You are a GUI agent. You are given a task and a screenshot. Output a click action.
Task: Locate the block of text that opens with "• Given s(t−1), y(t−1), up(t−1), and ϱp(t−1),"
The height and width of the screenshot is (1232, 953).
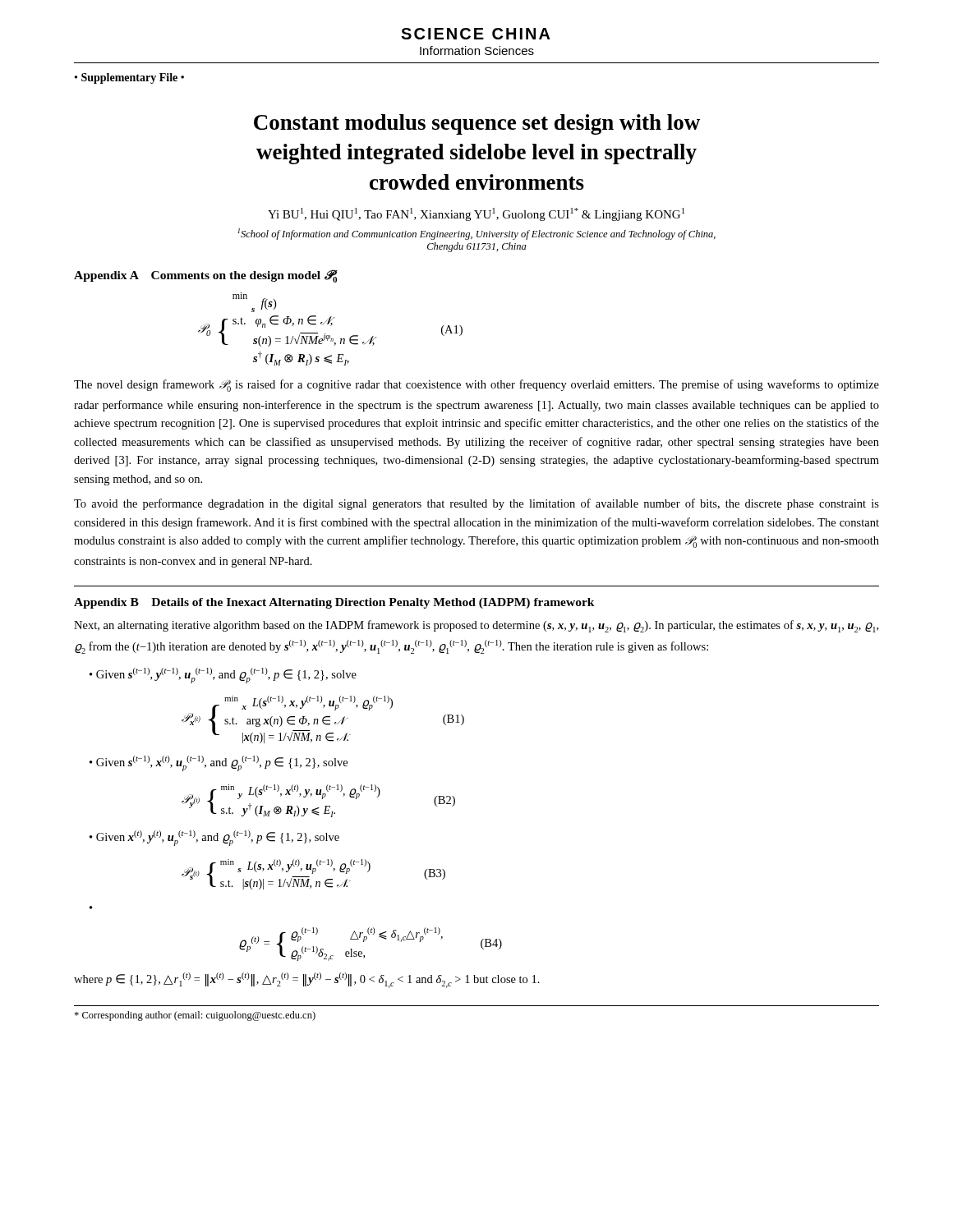(x=223, y=674)
